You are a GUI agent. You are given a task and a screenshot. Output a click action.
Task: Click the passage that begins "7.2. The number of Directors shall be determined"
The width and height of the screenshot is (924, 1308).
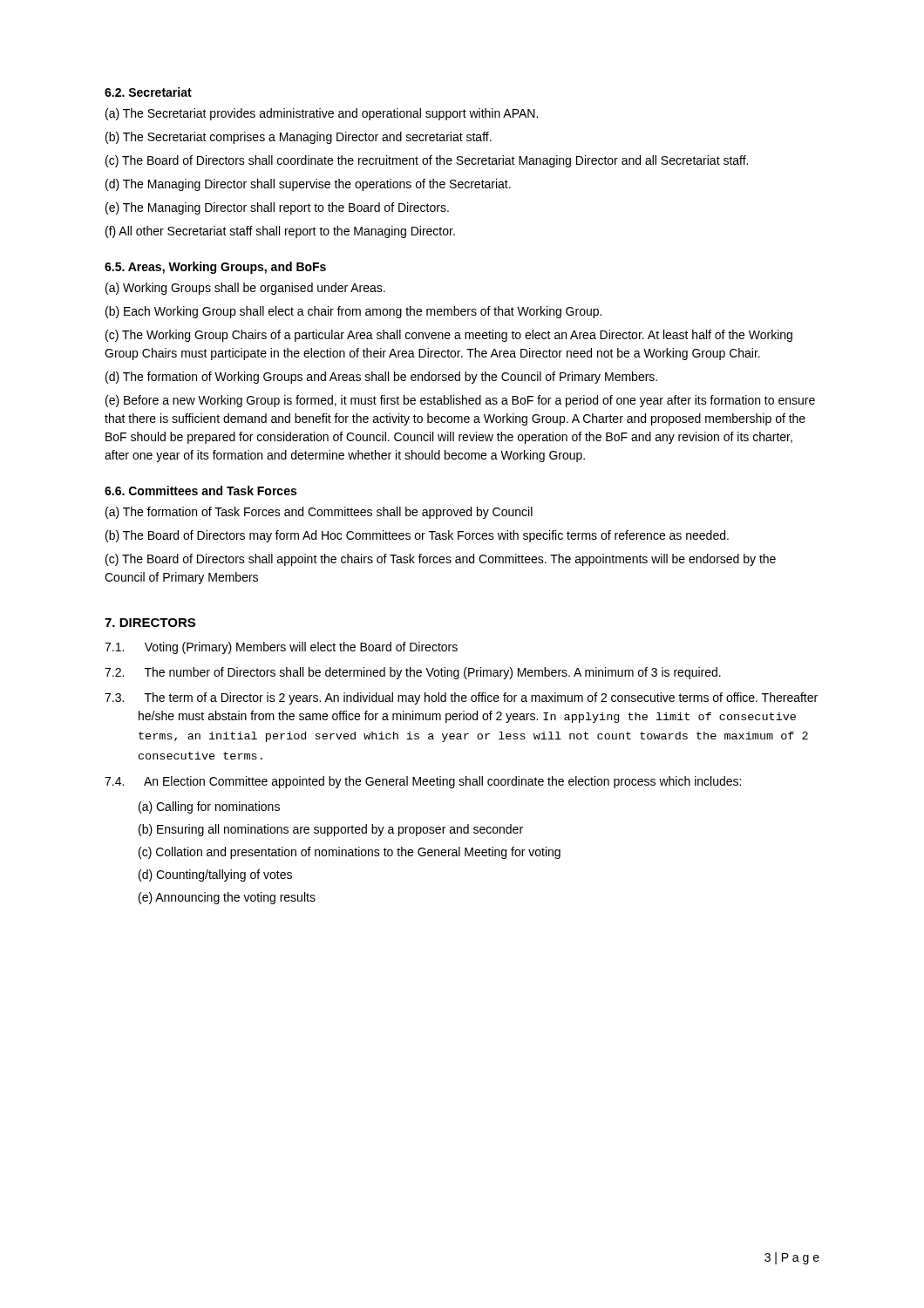(462, 673)
